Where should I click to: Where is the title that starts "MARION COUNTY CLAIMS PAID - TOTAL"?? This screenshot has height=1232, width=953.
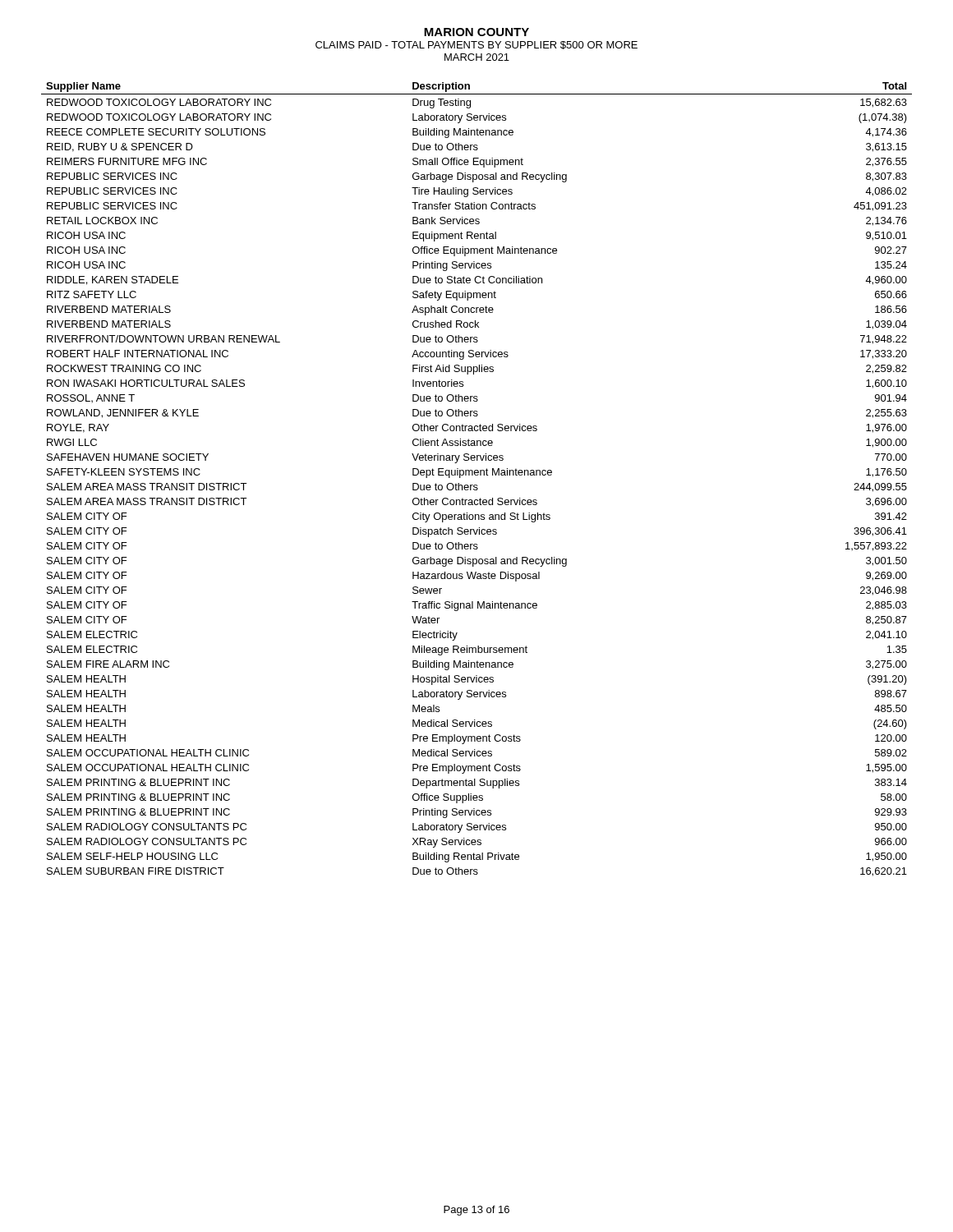[476, 44]
